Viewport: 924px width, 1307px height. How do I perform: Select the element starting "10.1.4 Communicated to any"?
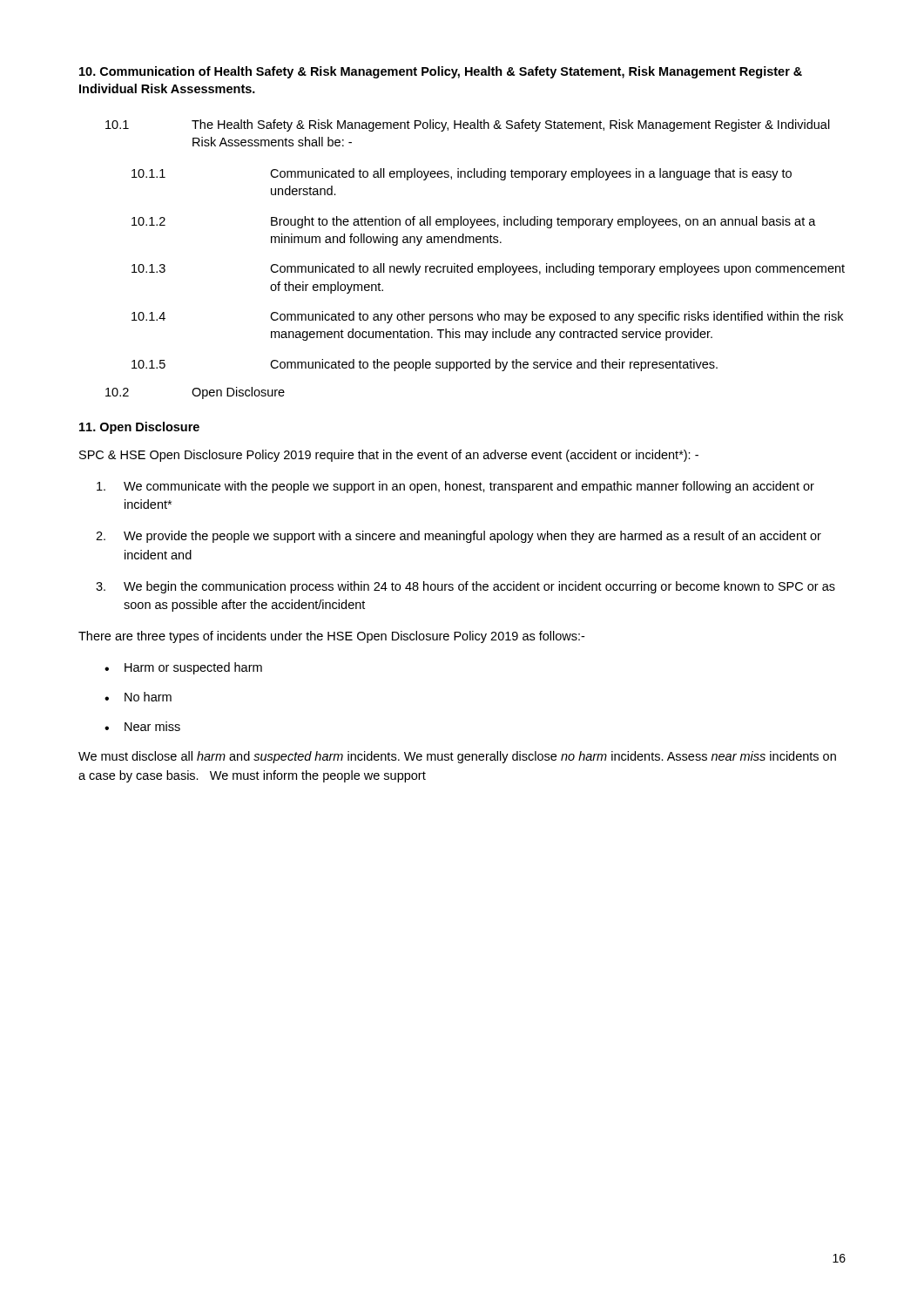tap(462, 325)
